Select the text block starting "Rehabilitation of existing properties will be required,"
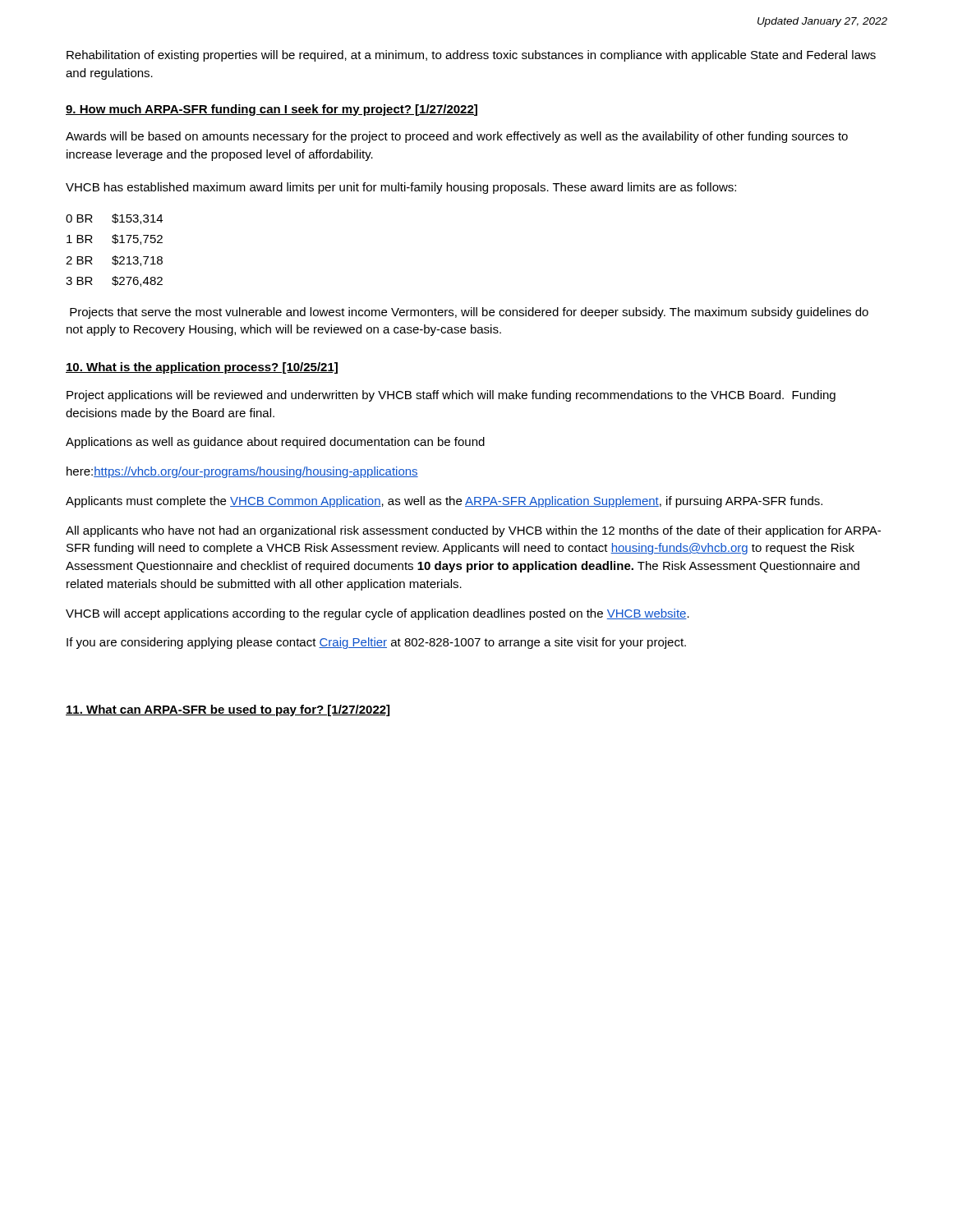Image resolution: width=953 pixels, height=1232 pixels. point(471,64)
